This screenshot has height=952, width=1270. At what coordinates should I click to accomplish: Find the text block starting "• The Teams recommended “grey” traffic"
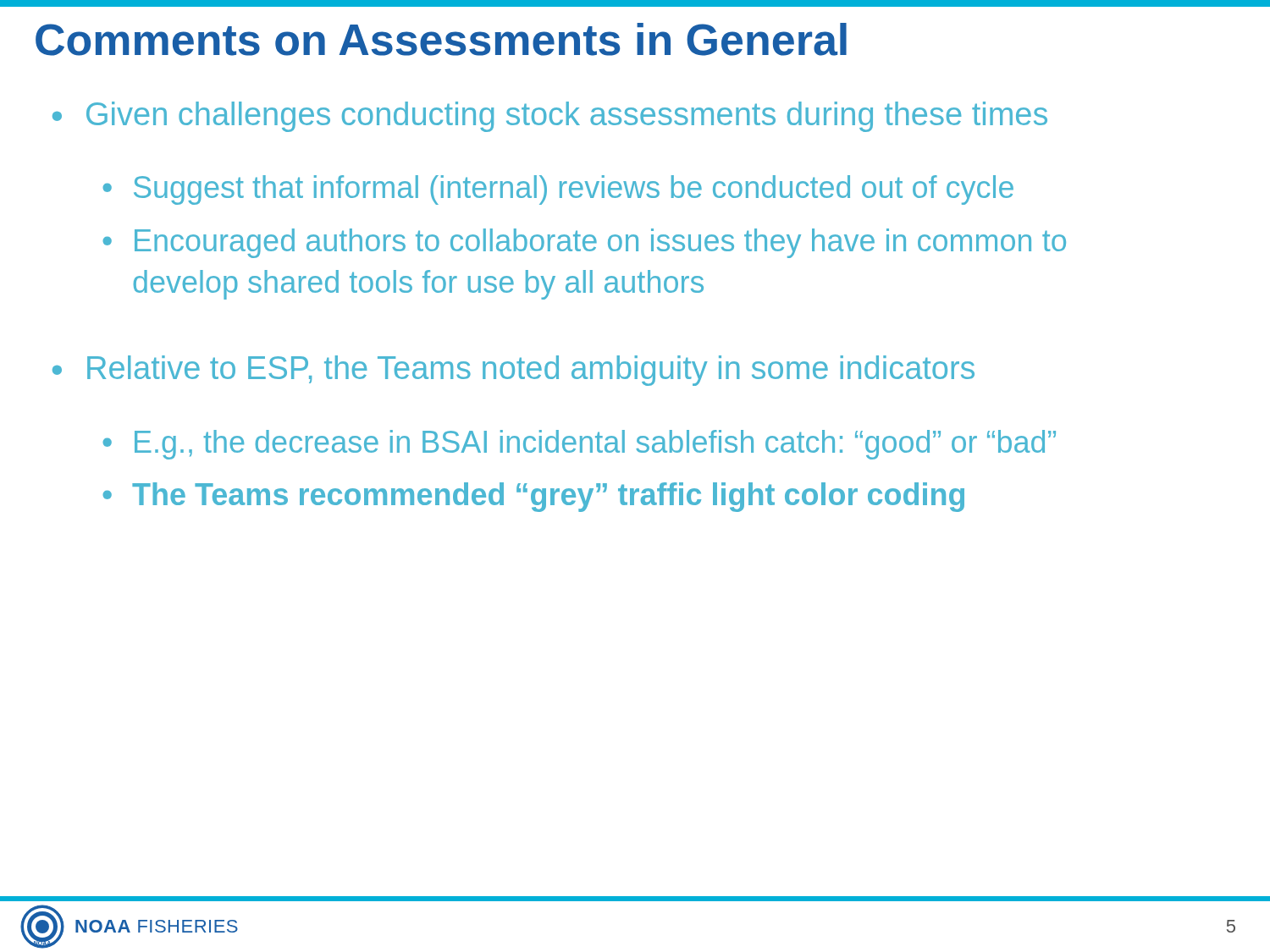pyautogui.click(x=660, y=495)
